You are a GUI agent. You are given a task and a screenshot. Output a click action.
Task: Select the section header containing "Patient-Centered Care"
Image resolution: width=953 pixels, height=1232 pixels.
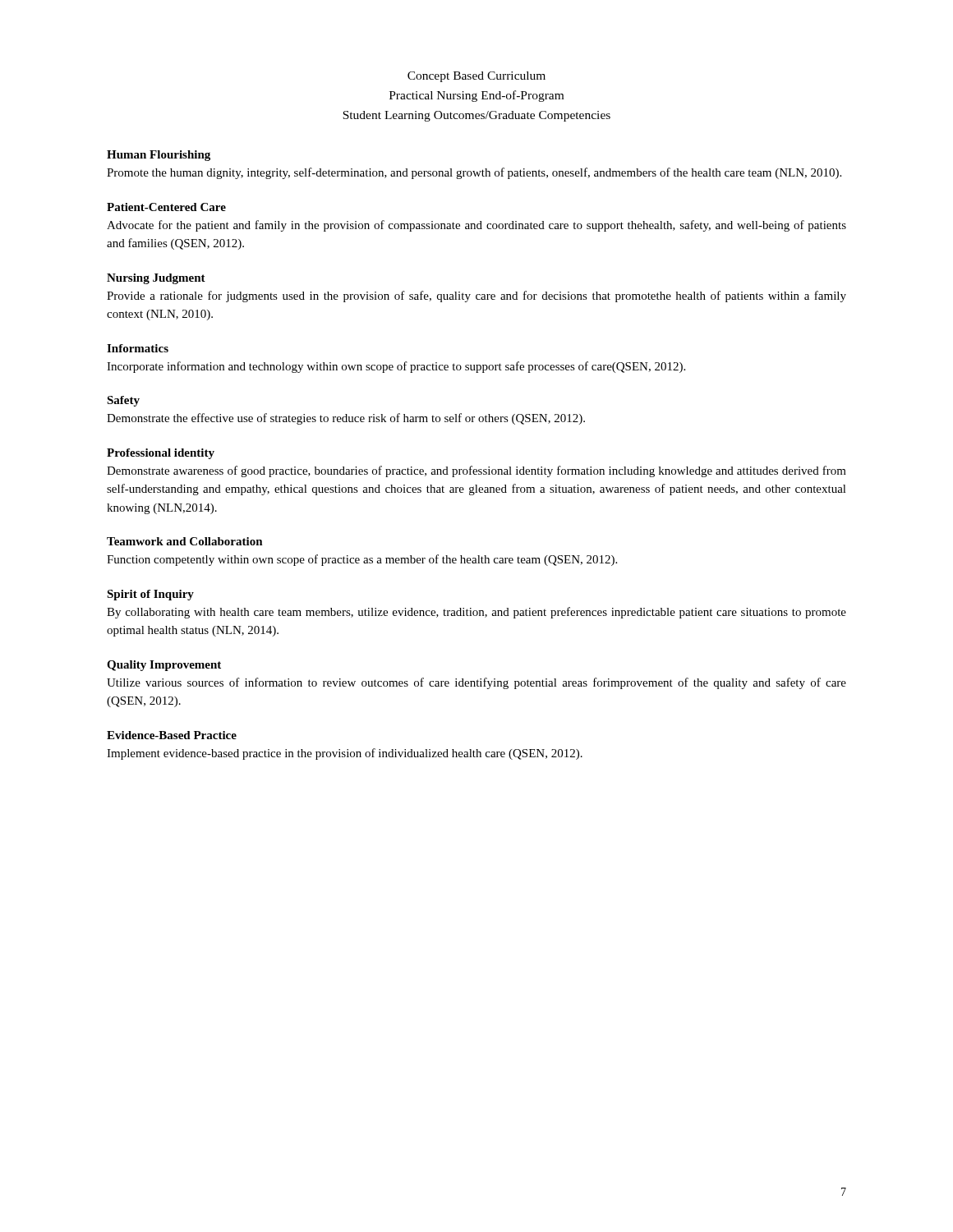(x=166, y=207)
